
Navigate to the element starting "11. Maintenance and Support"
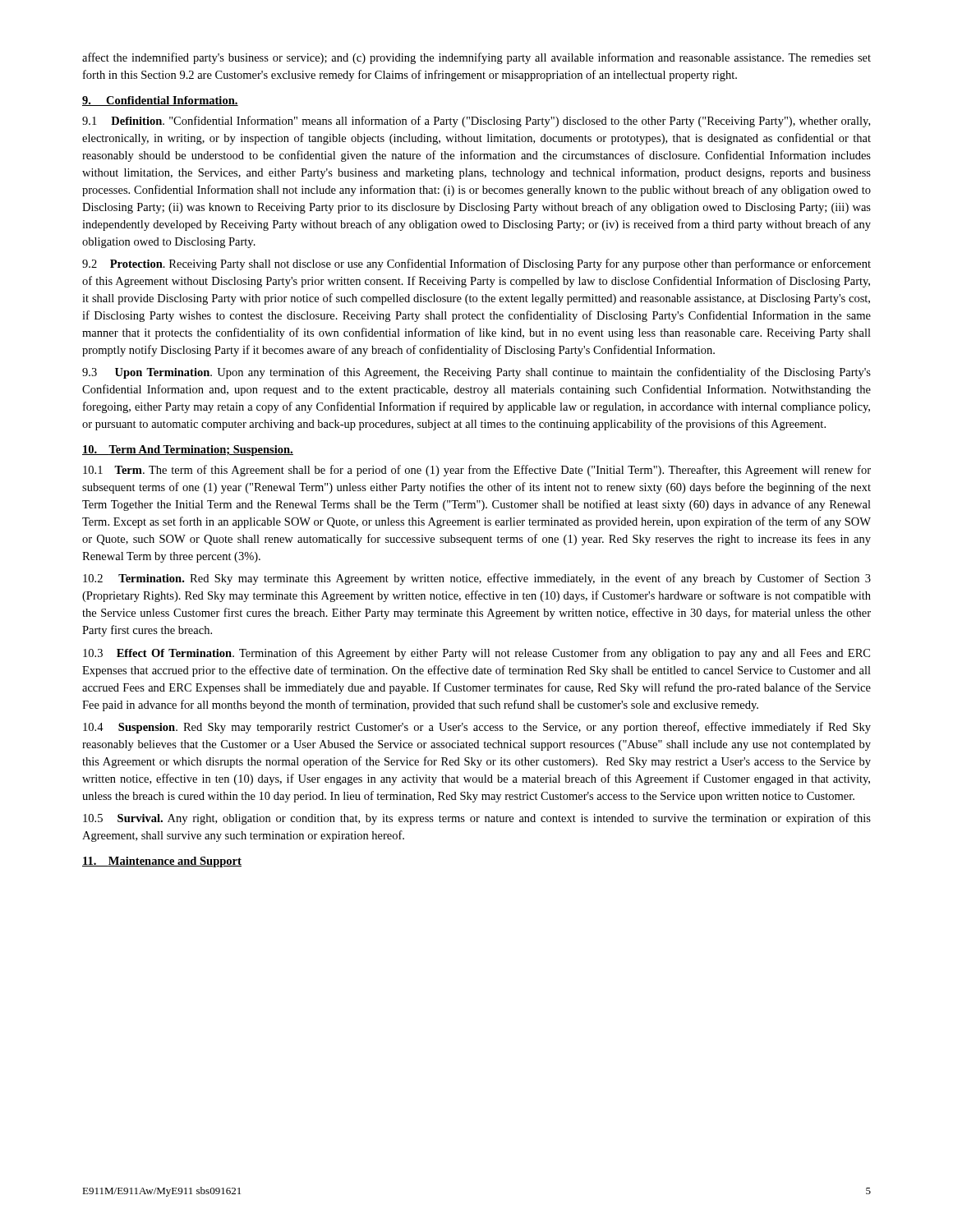(162, 860)
